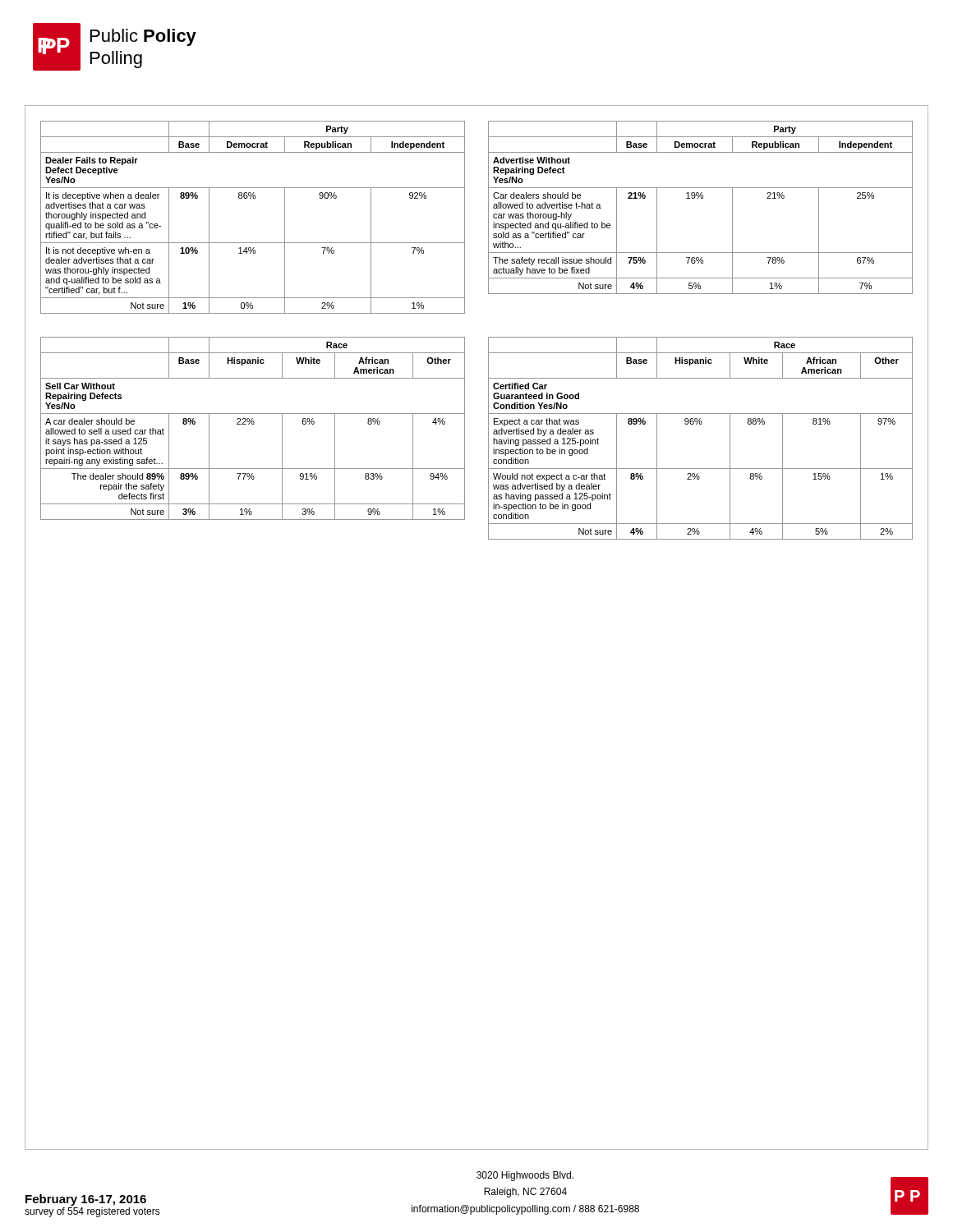
Task: Find the table that mentions "The safety recall"
Action: pos(700,217)
